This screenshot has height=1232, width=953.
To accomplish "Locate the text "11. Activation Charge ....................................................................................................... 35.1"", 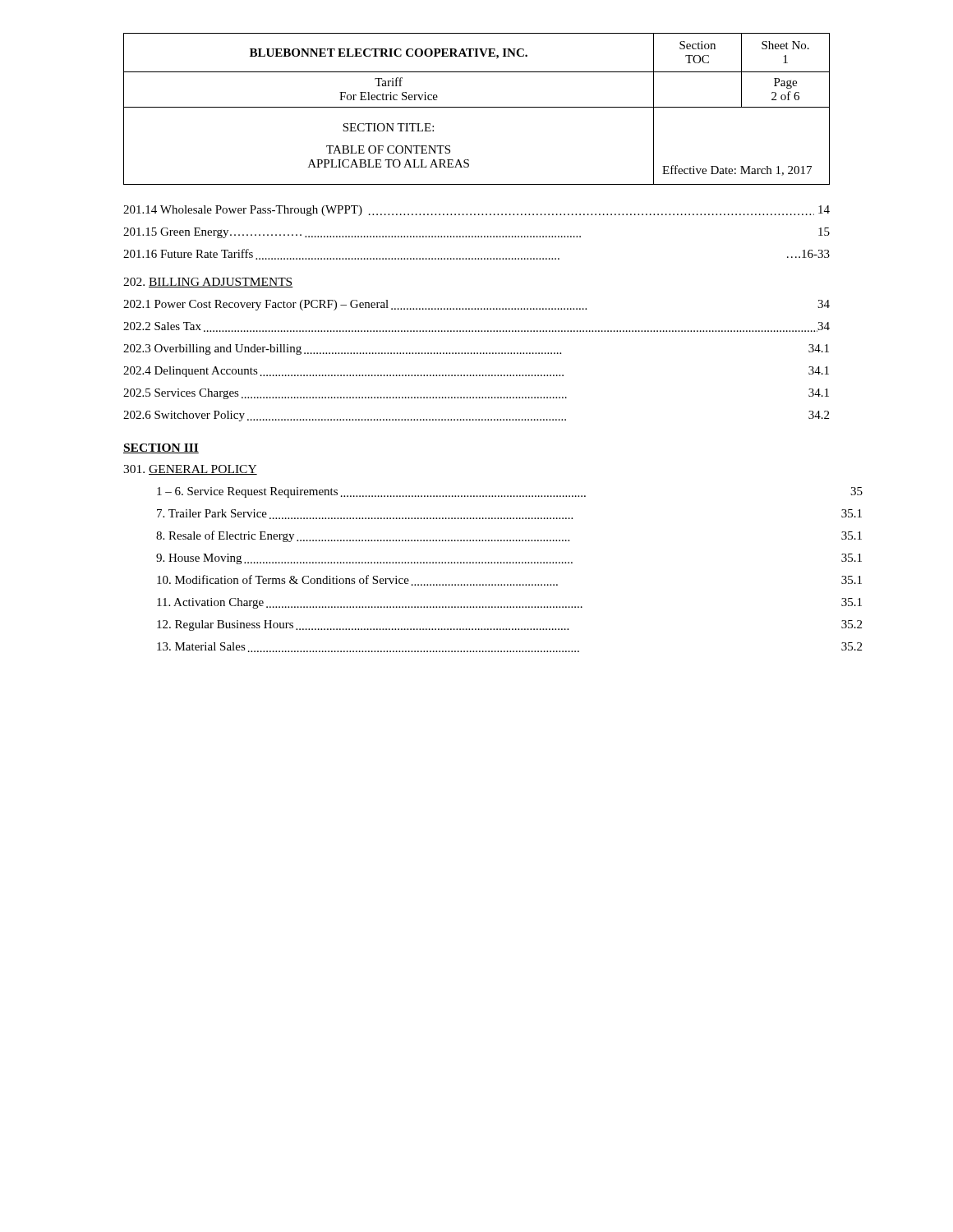I will [x=509, y=602].
